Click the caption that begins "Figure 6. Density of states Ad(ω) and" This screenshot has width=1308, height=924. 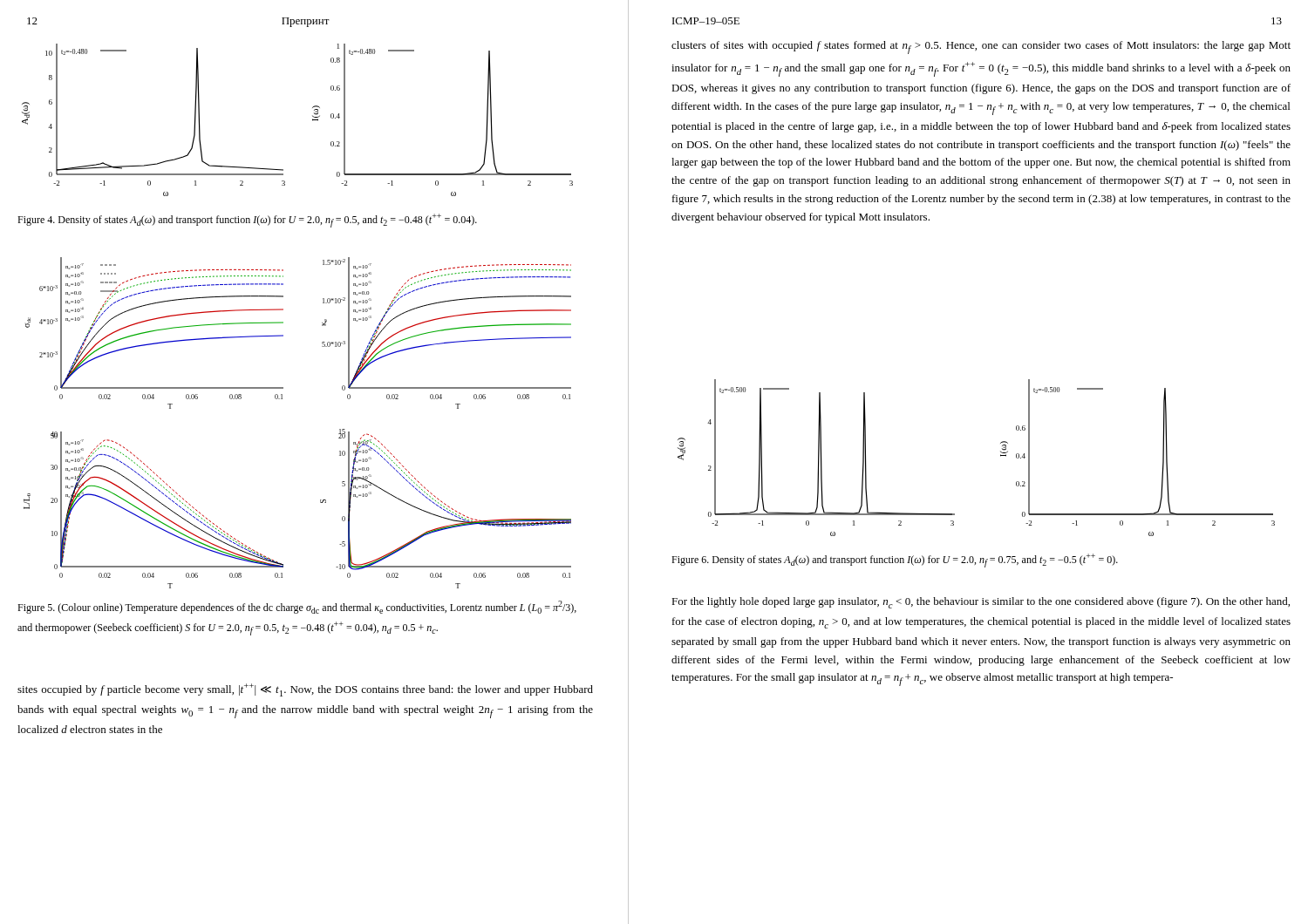895,559
